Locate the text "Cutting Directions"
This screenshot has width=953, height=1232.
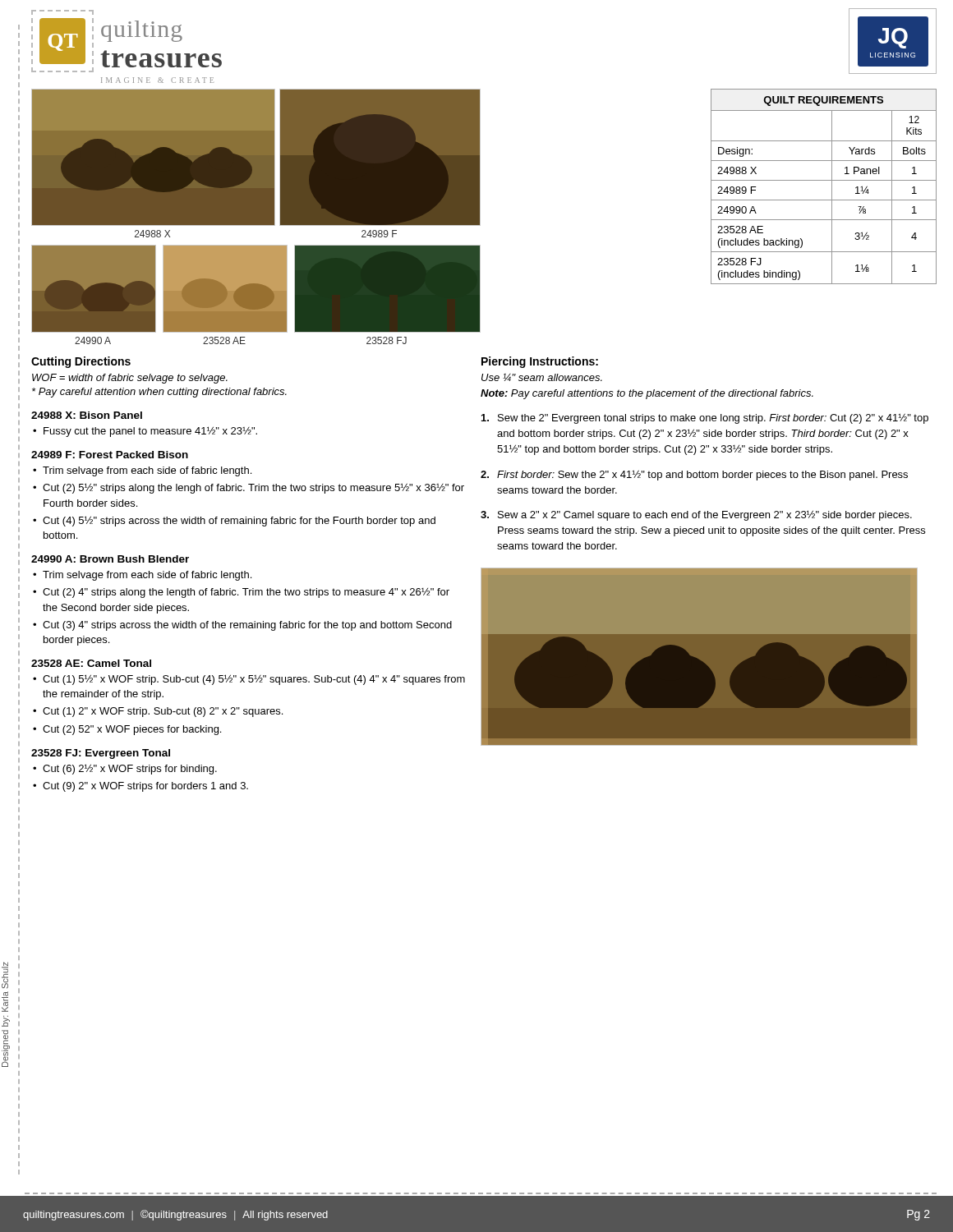click(81, 361)
